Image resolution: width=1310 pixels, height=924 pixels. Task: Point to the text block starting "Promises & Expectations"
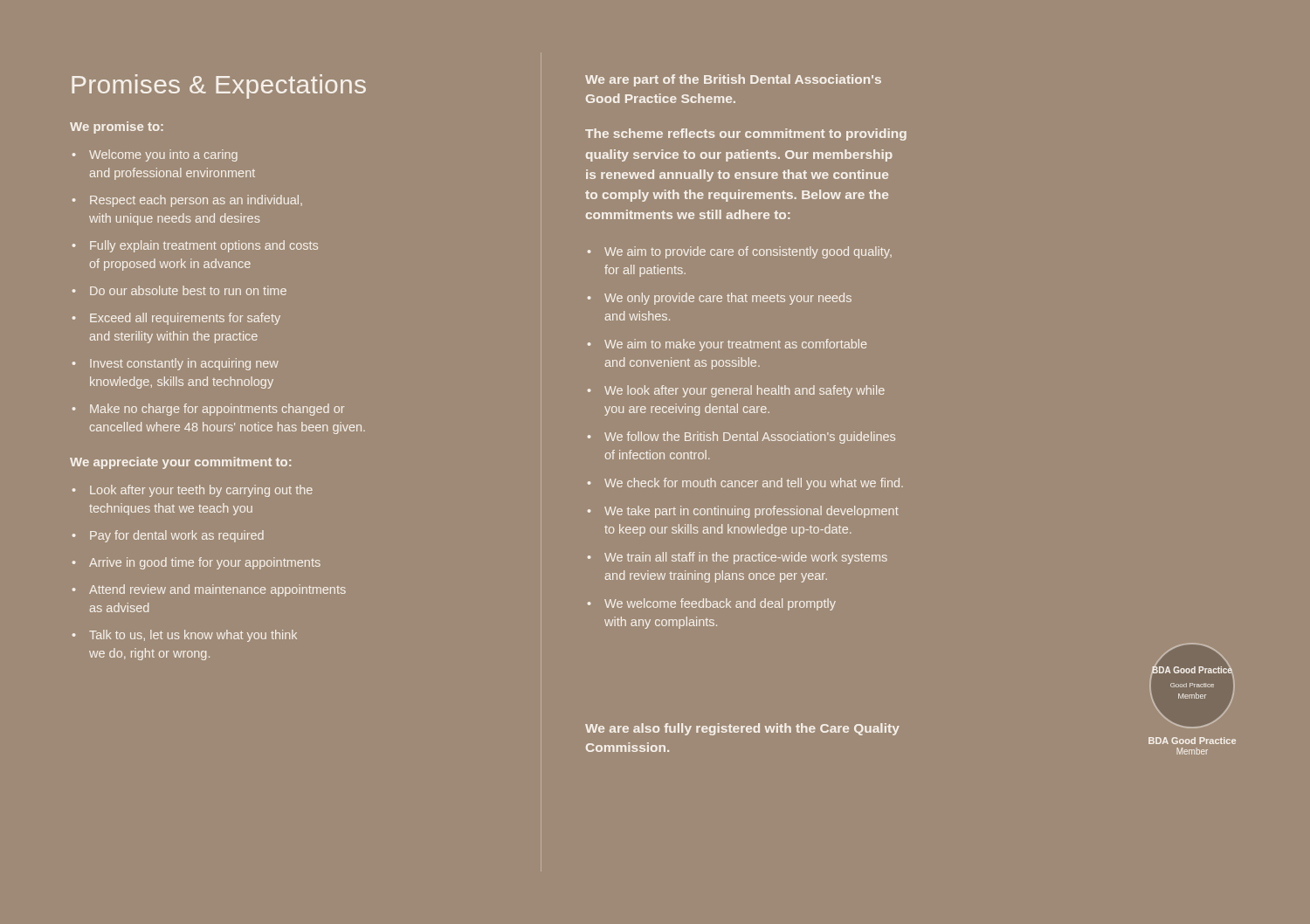[218, 84]
